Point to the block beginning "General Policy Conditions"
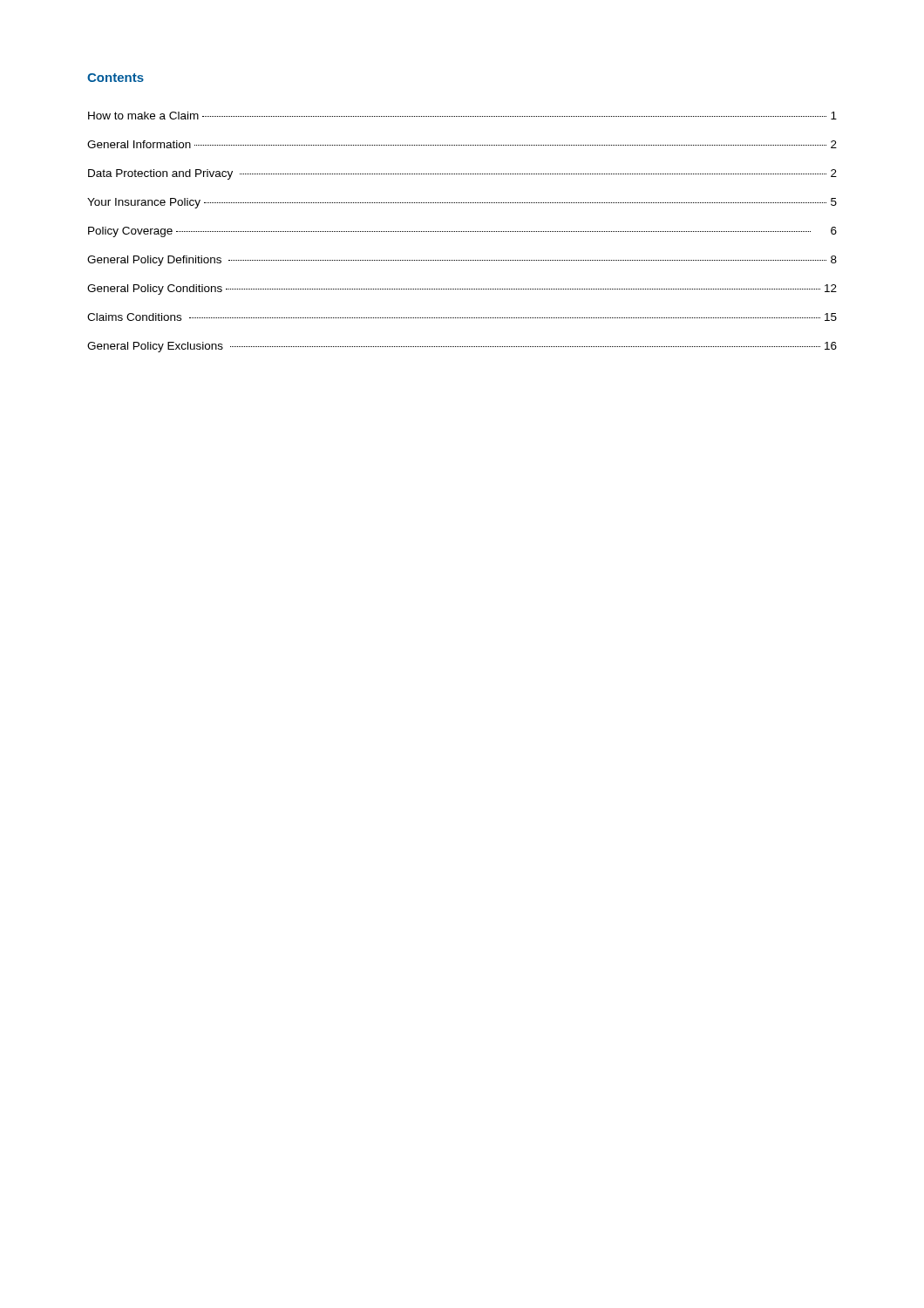The height and width of the screenshot is (1308, 924). (462, 288)
